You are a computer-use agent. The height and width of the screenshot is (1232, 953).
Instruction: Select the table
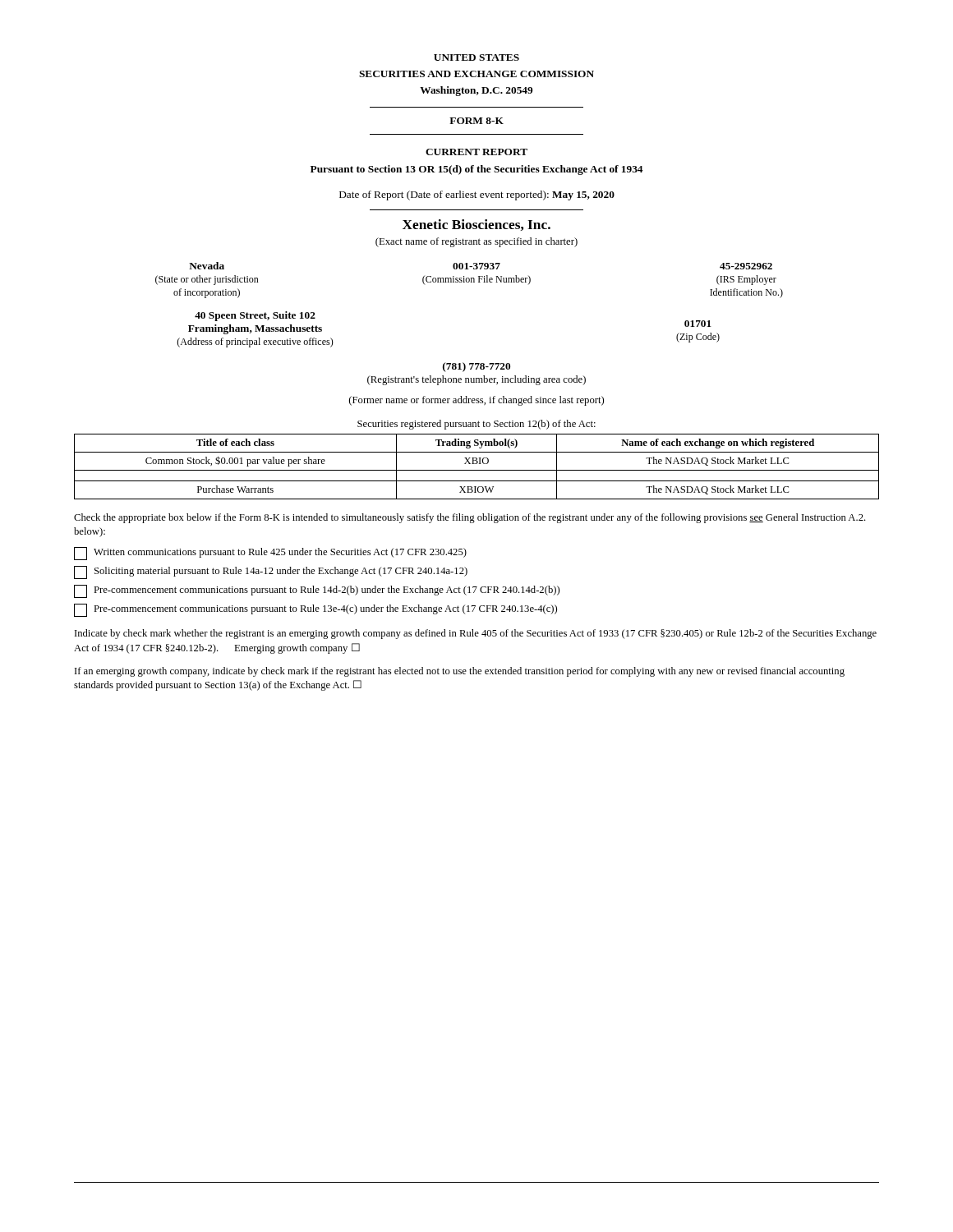[x=476, y=466]
